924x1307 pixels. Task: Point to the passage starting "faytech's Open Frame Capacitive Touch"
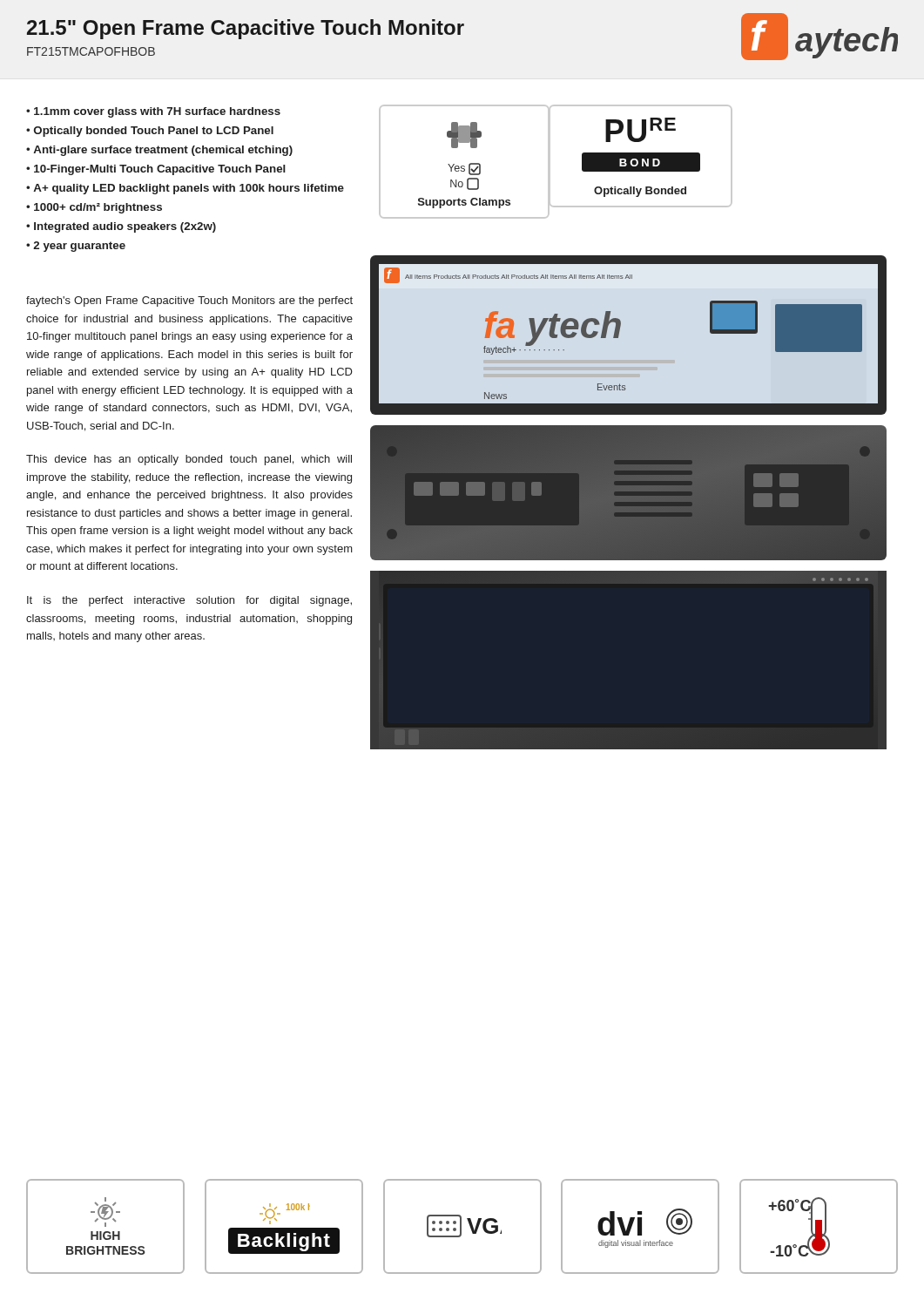pos(189,363)
